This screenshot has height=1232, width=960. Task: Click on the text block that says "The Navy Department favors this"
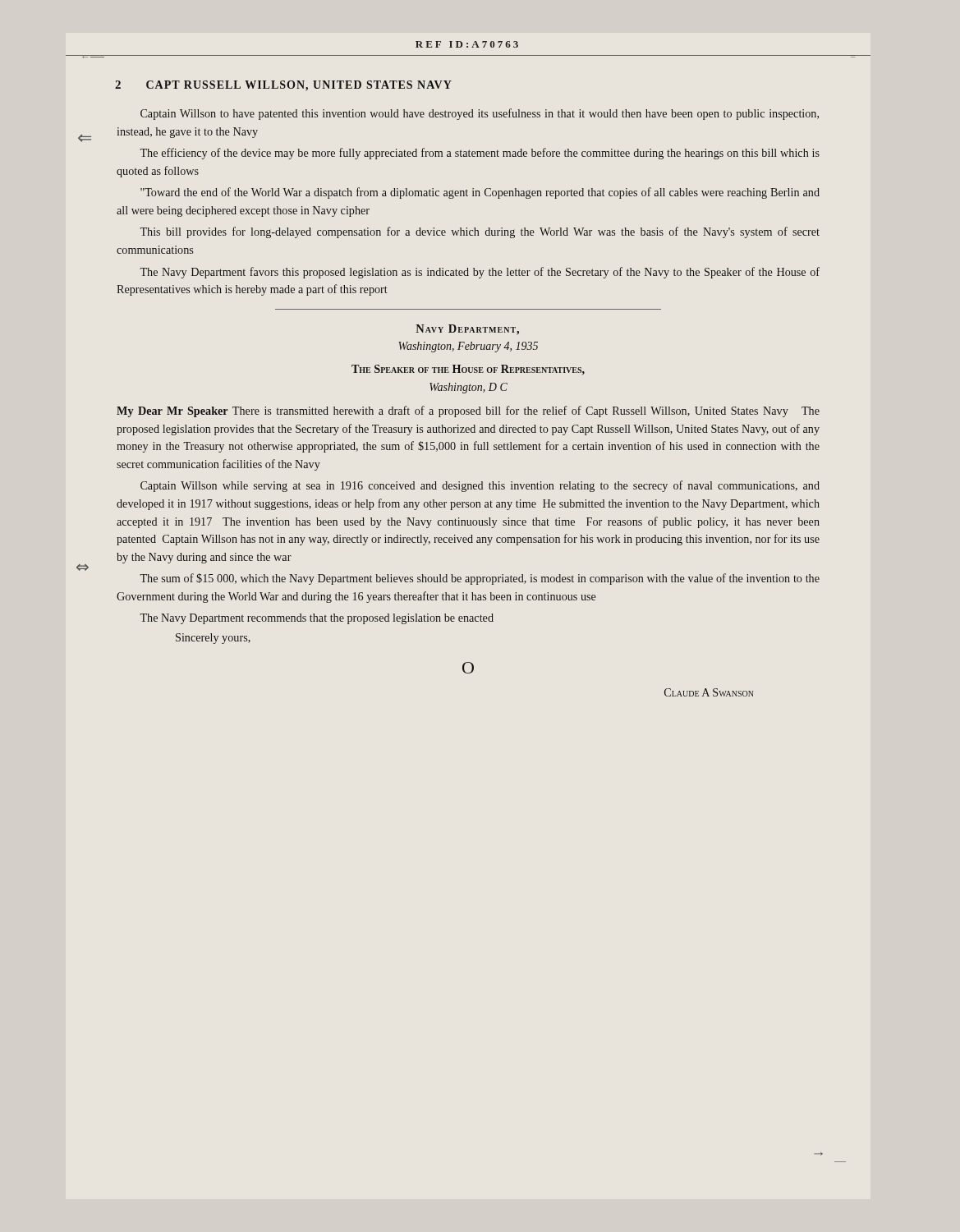(x=468, y=281)
